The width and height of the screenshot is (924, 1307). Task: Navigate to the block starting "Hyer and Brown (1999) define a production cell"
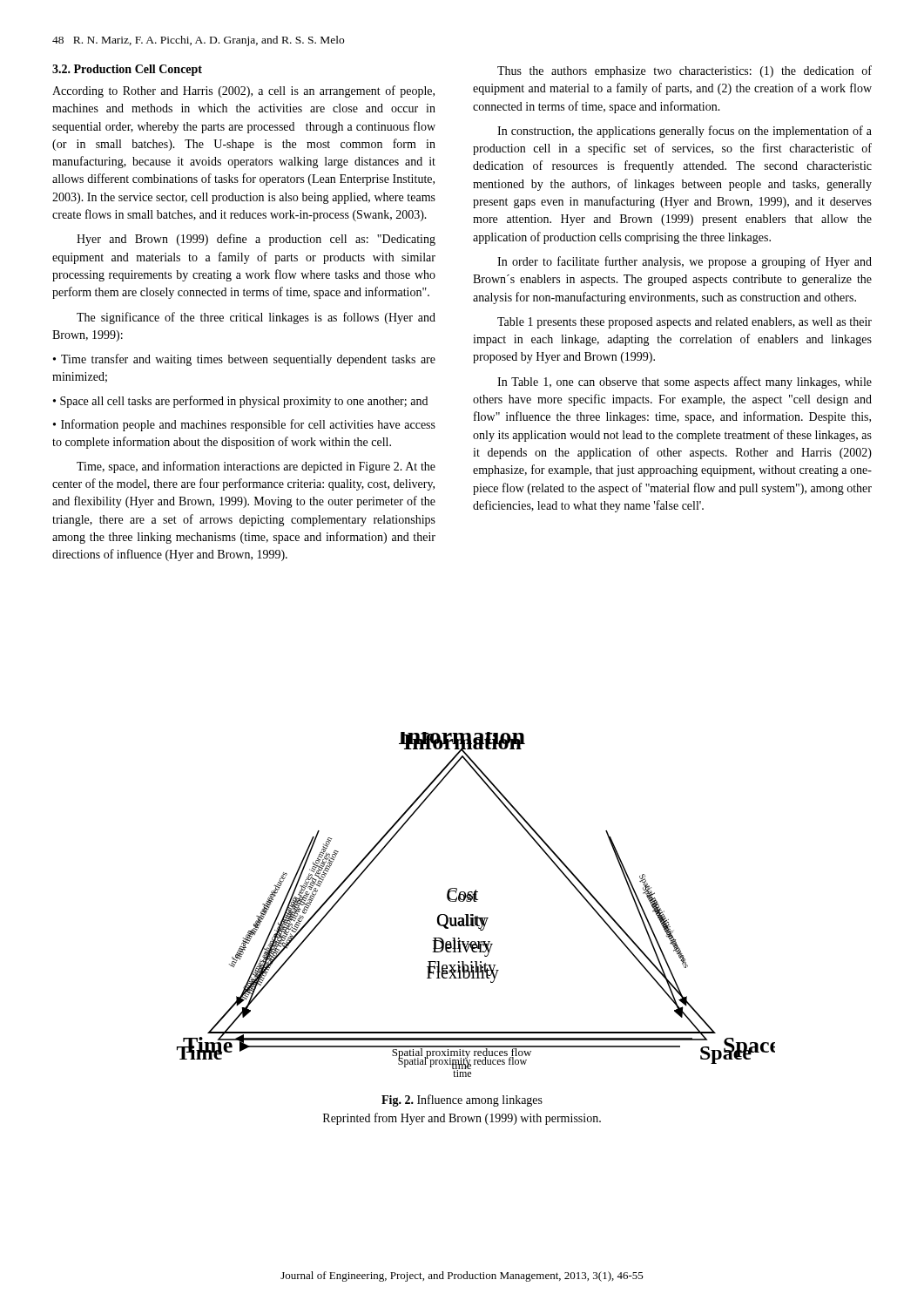[244, 267]
